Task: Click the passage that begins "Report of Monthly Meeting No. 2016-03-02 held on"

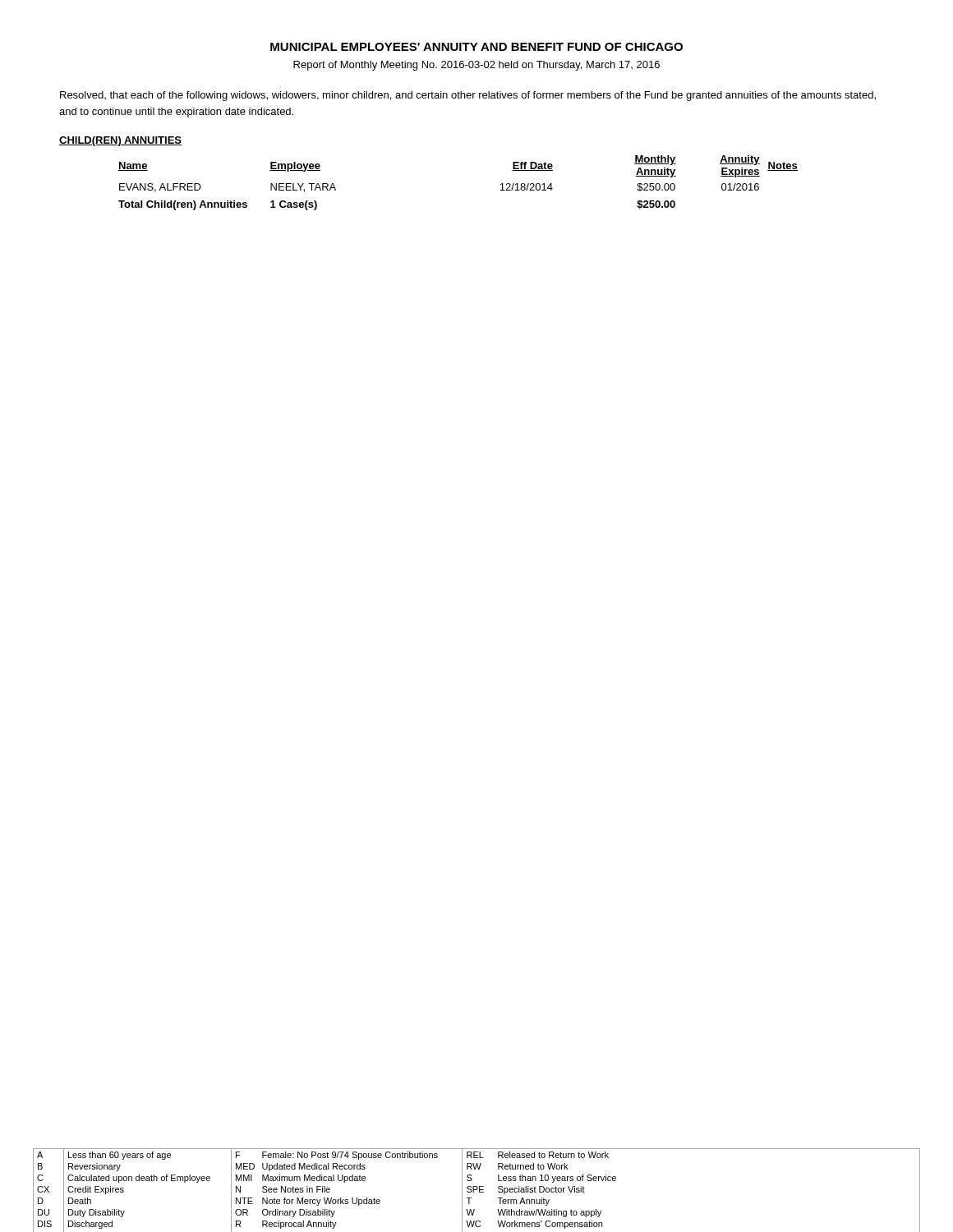Action: click(x=476, y=64)
